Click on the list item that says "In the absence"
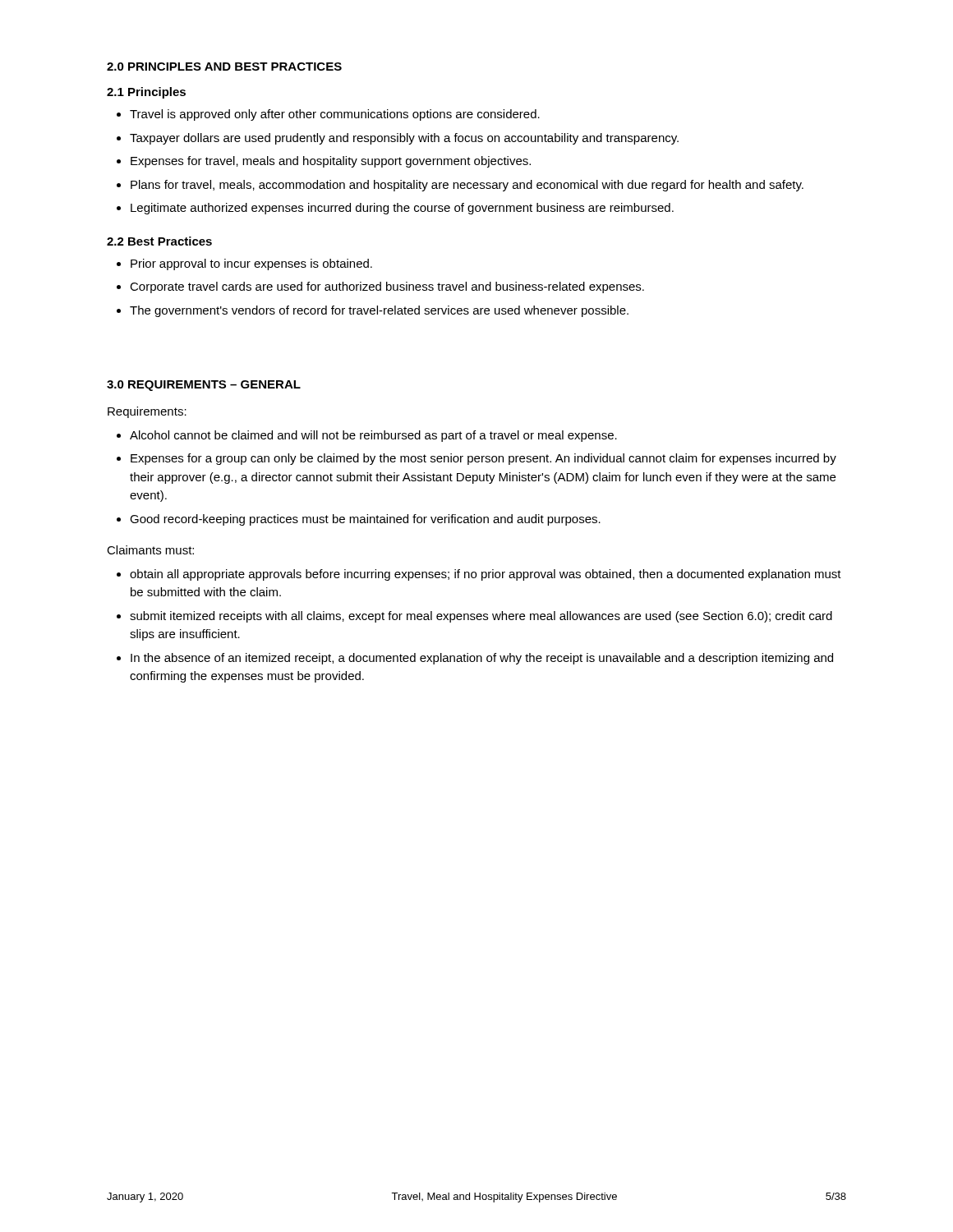The width and height of the screenshot is (953, 1232). (482, 666)
